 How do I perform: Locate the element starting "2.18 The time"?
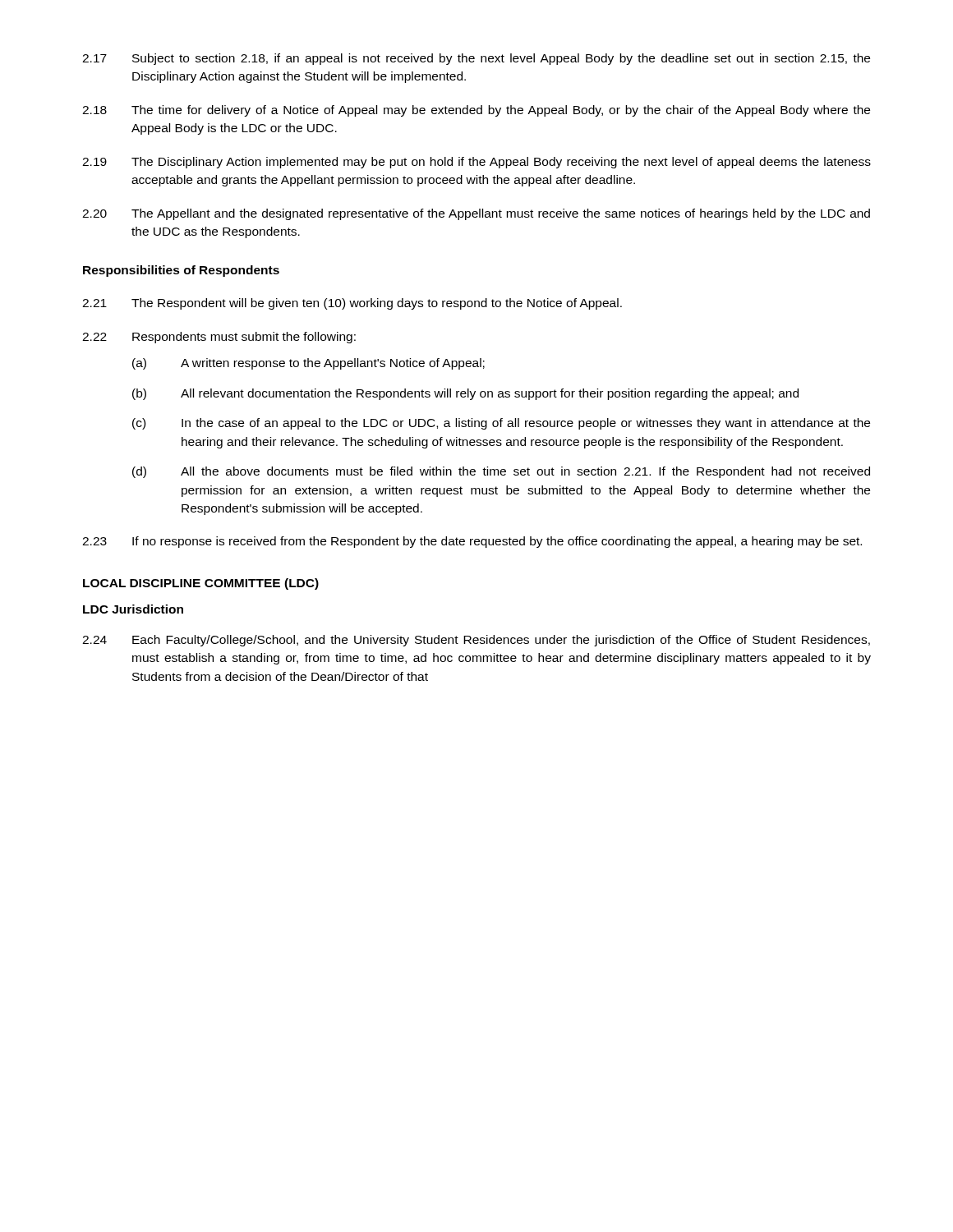tap(476, 119)
